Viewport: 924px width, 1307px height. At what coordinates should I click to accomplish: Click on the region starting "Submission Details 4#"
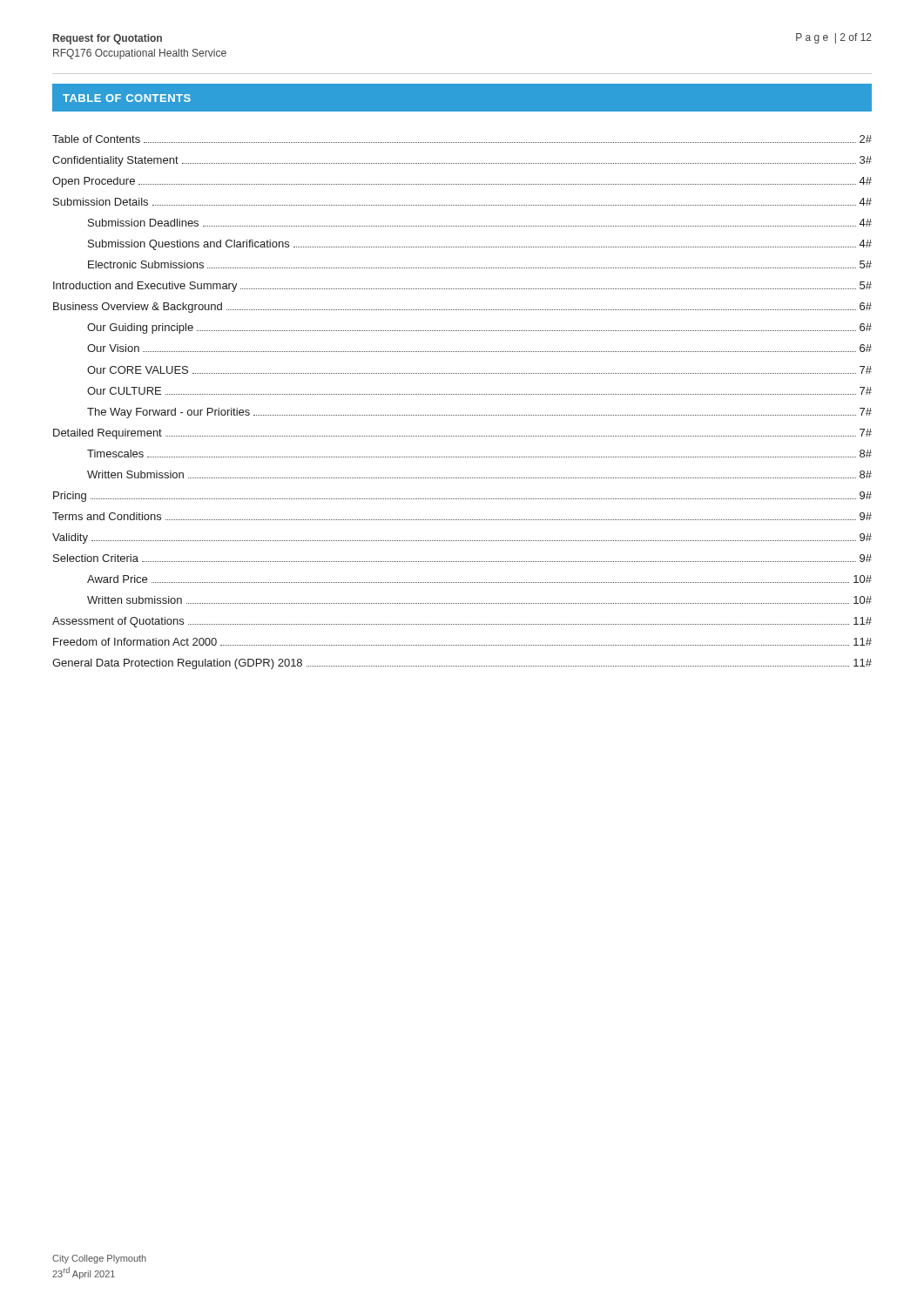click(x=462, y=202)
